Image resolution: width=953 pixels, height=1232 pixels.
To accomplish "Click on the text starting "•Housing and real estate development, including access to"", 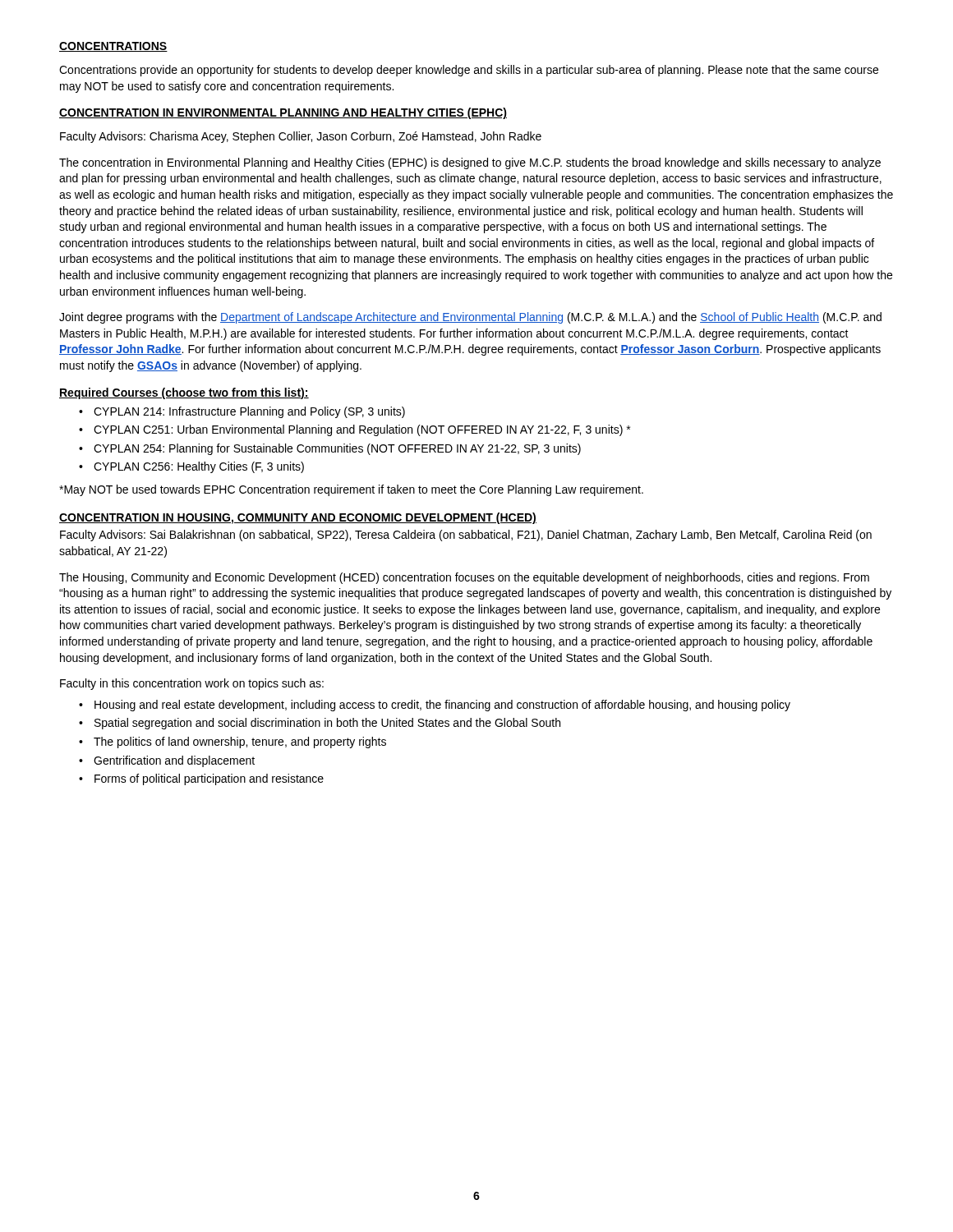I will click(435, 705).
